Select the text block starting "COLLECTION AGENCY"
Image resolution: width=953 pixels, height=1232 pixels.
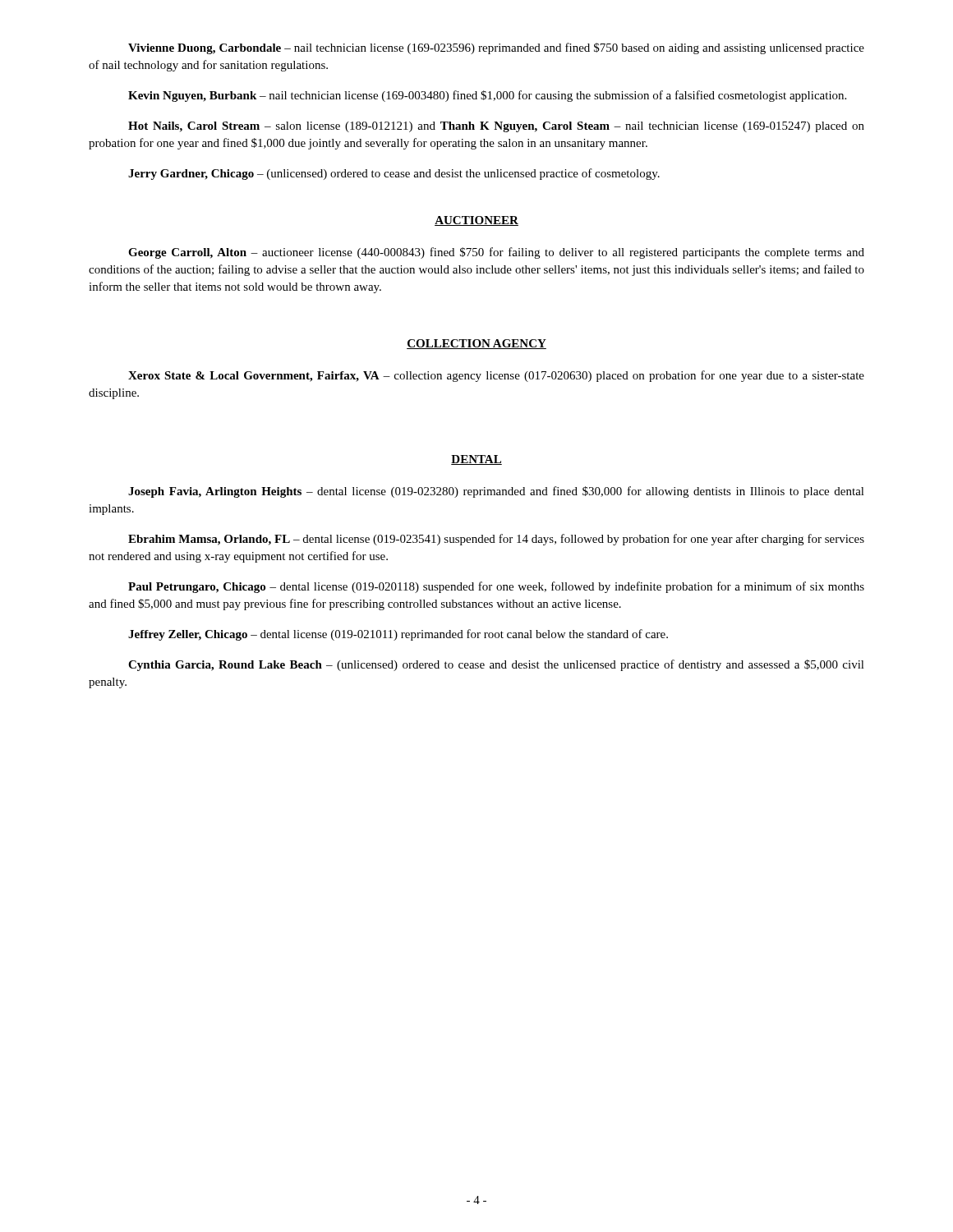click(476, 343)
